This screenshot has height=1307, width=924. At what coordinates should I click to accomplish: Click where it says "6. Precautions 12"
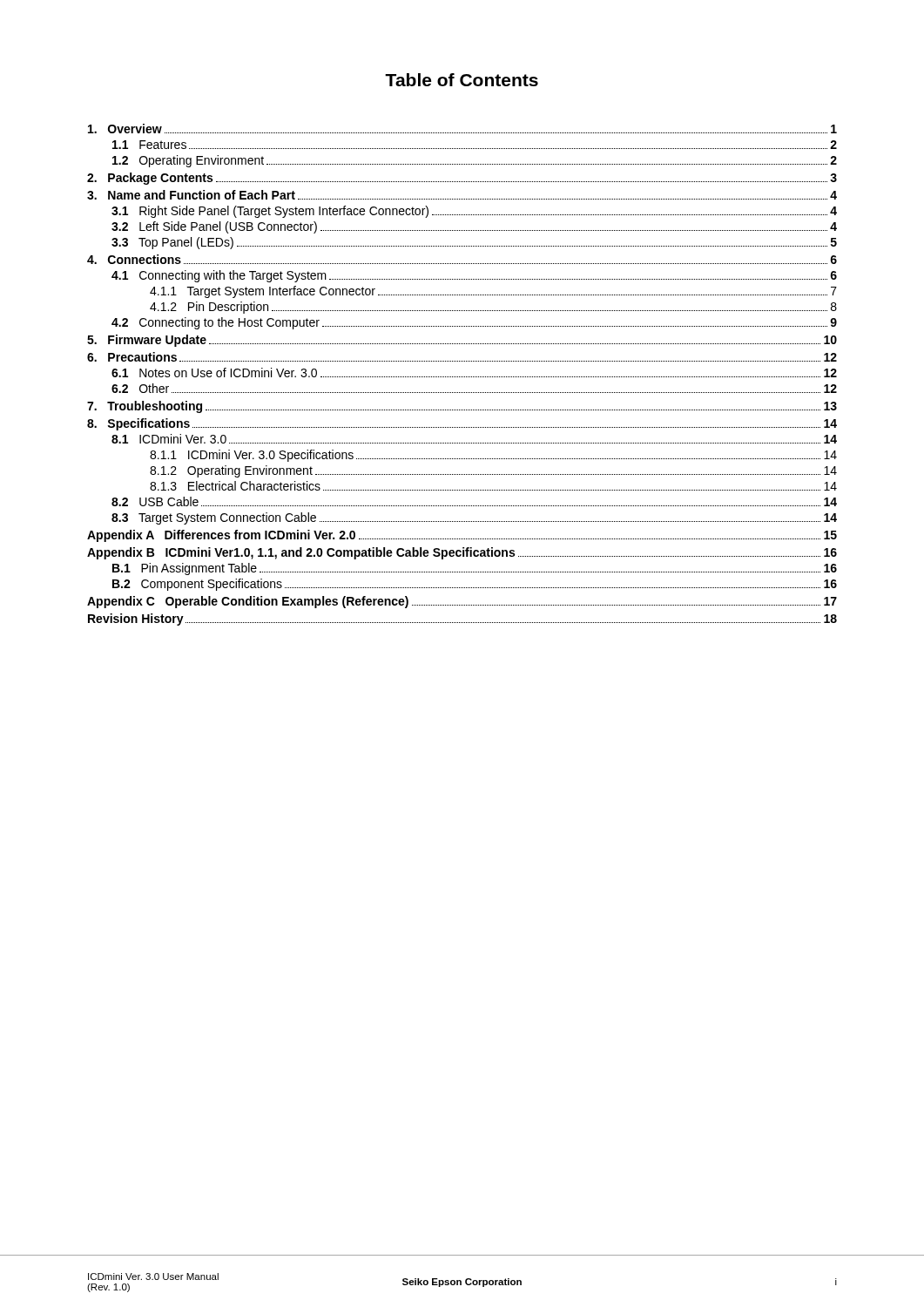point(462,357)
